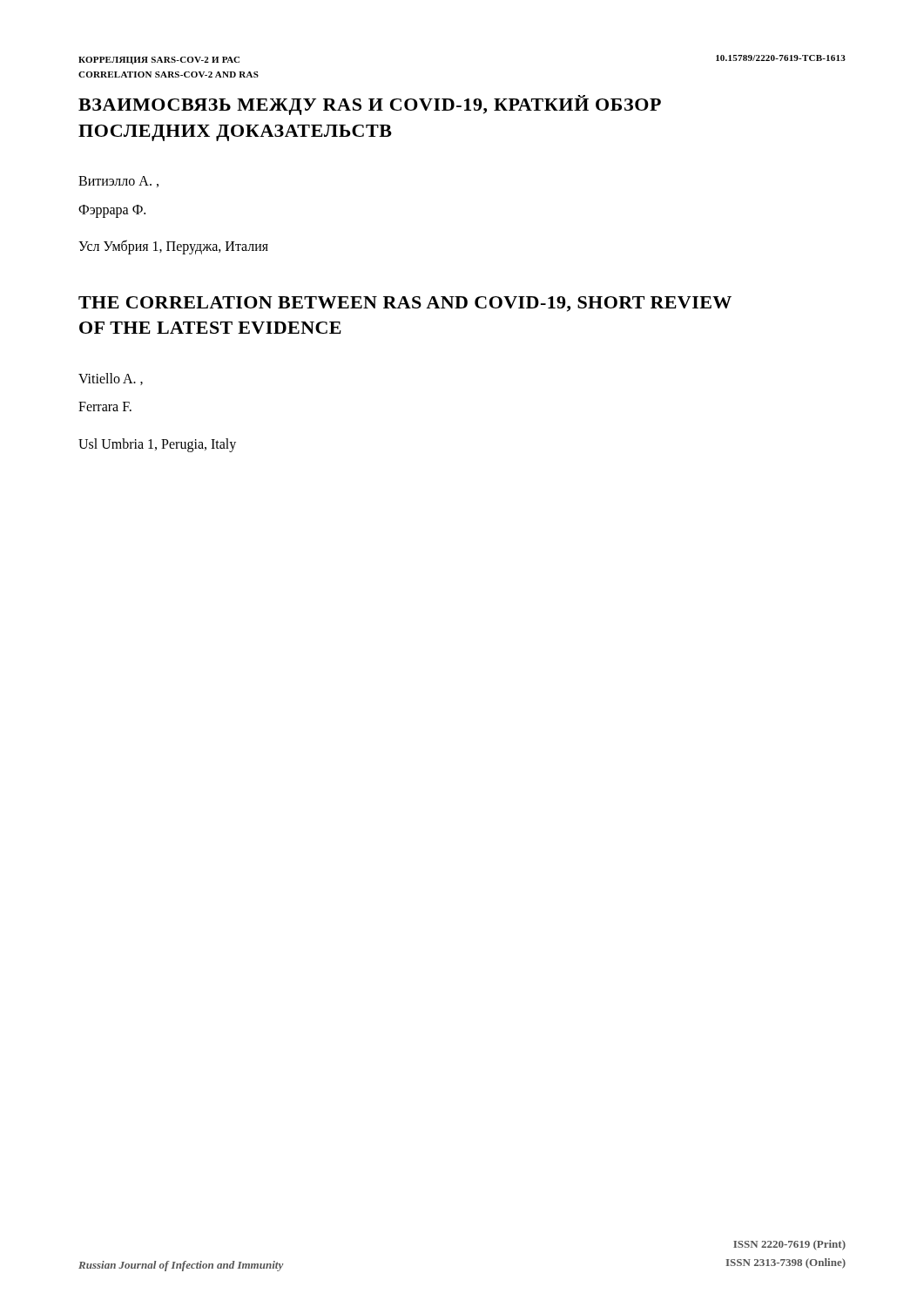Find the text starting "Vitiello A. ,"
The height and width of the screenshot is (1307, 924).
point(111,379)
